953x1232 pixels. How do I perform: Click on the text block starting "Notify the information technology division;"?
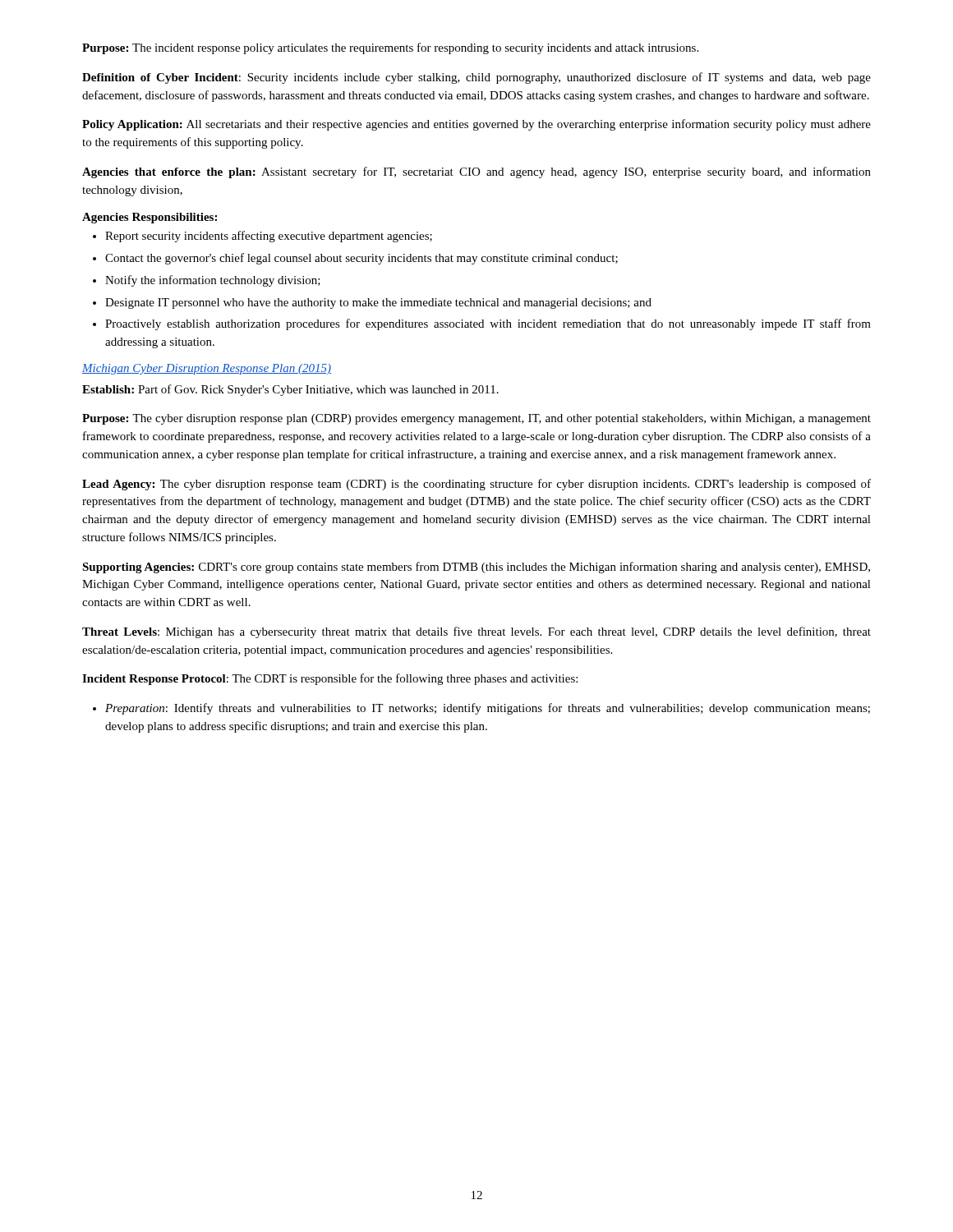tap(213, 280)
